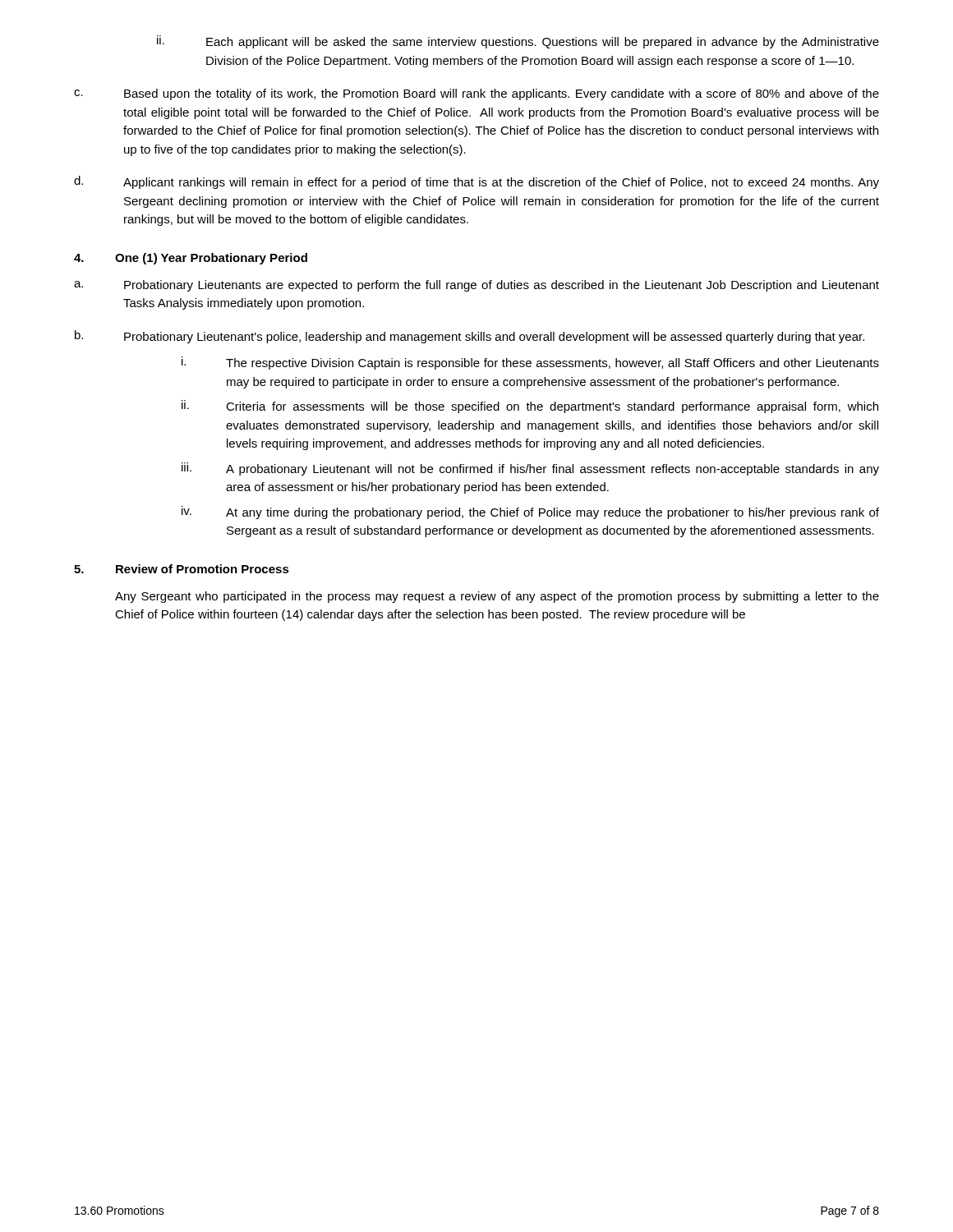Click on the block starting "d. Applicant rankings"
This screenshot has width=953, height=1232.
tap(476, 201)
